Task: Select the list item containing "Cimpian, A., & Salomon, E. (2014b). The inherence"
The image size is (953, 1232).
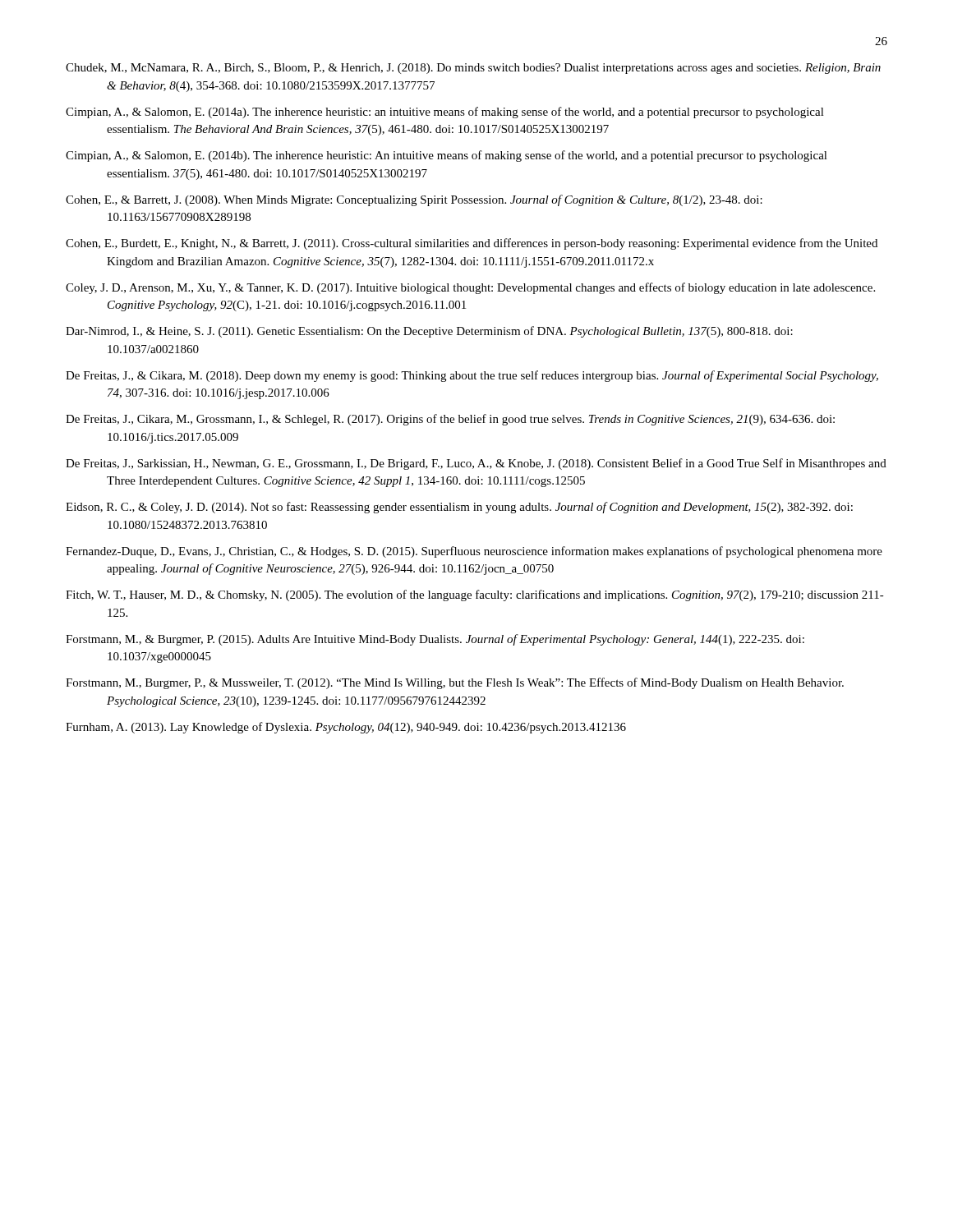Action: 447,164
